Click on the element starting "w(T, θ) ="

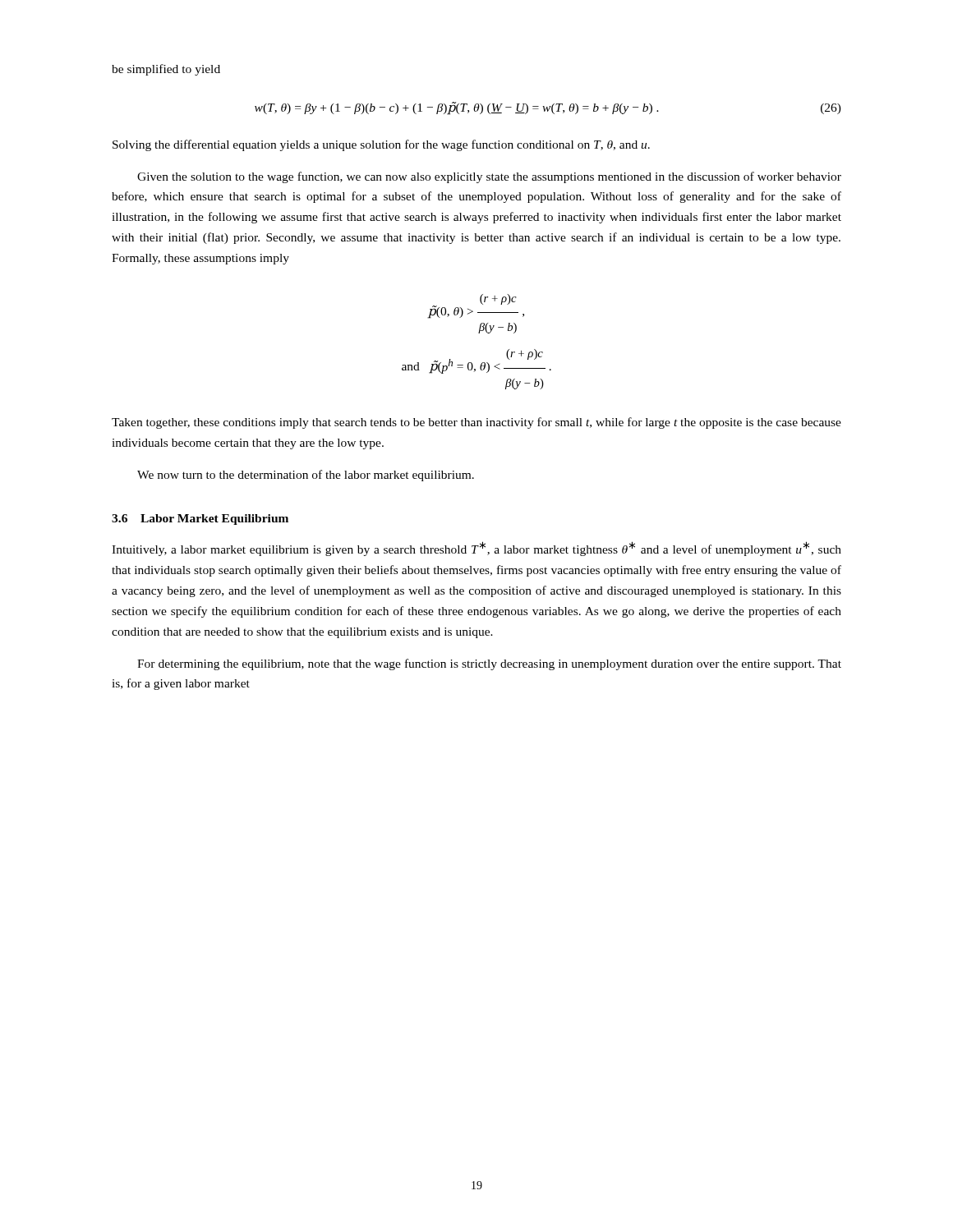476,107
